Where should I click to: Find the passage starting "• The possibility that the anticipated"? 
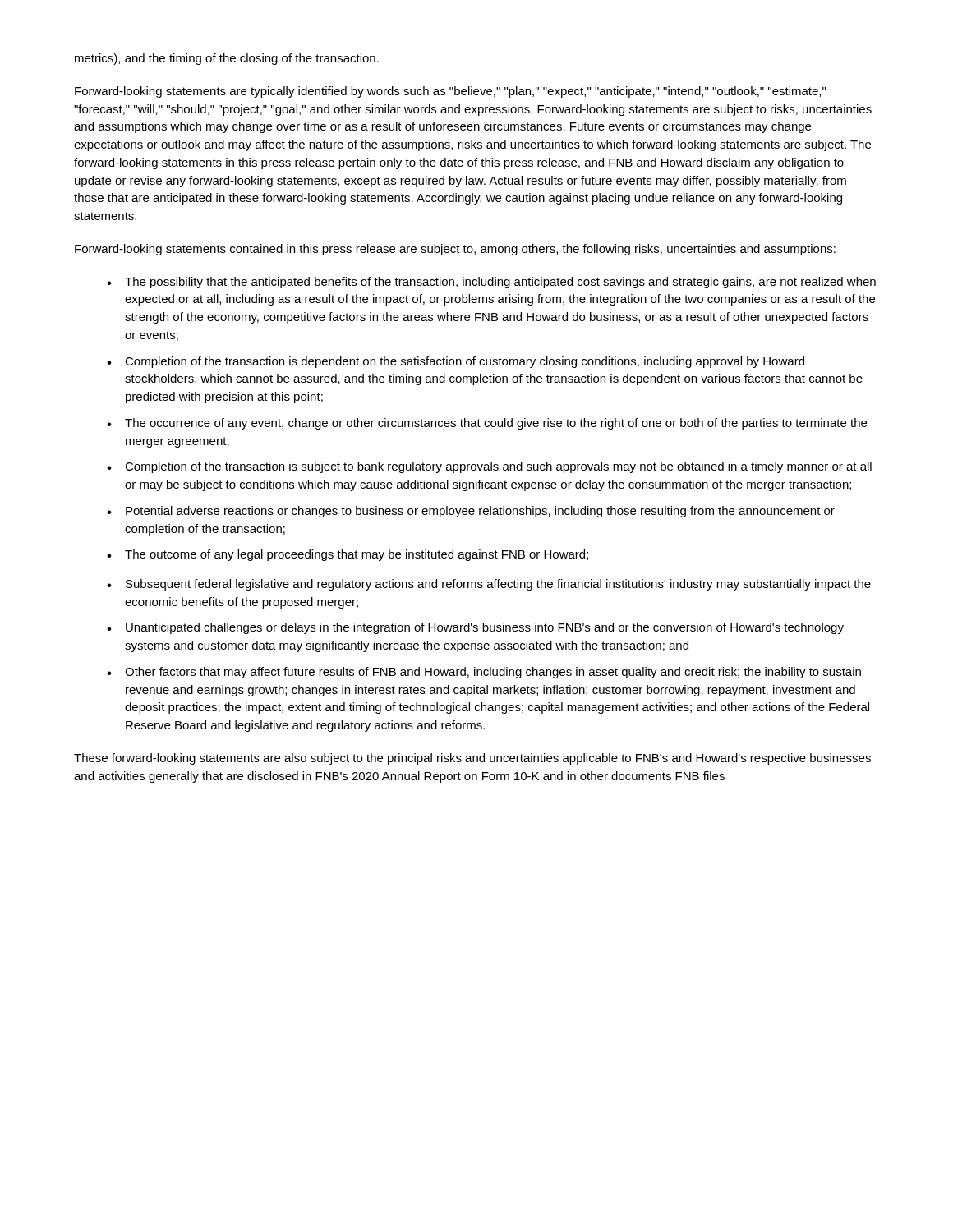493,308
